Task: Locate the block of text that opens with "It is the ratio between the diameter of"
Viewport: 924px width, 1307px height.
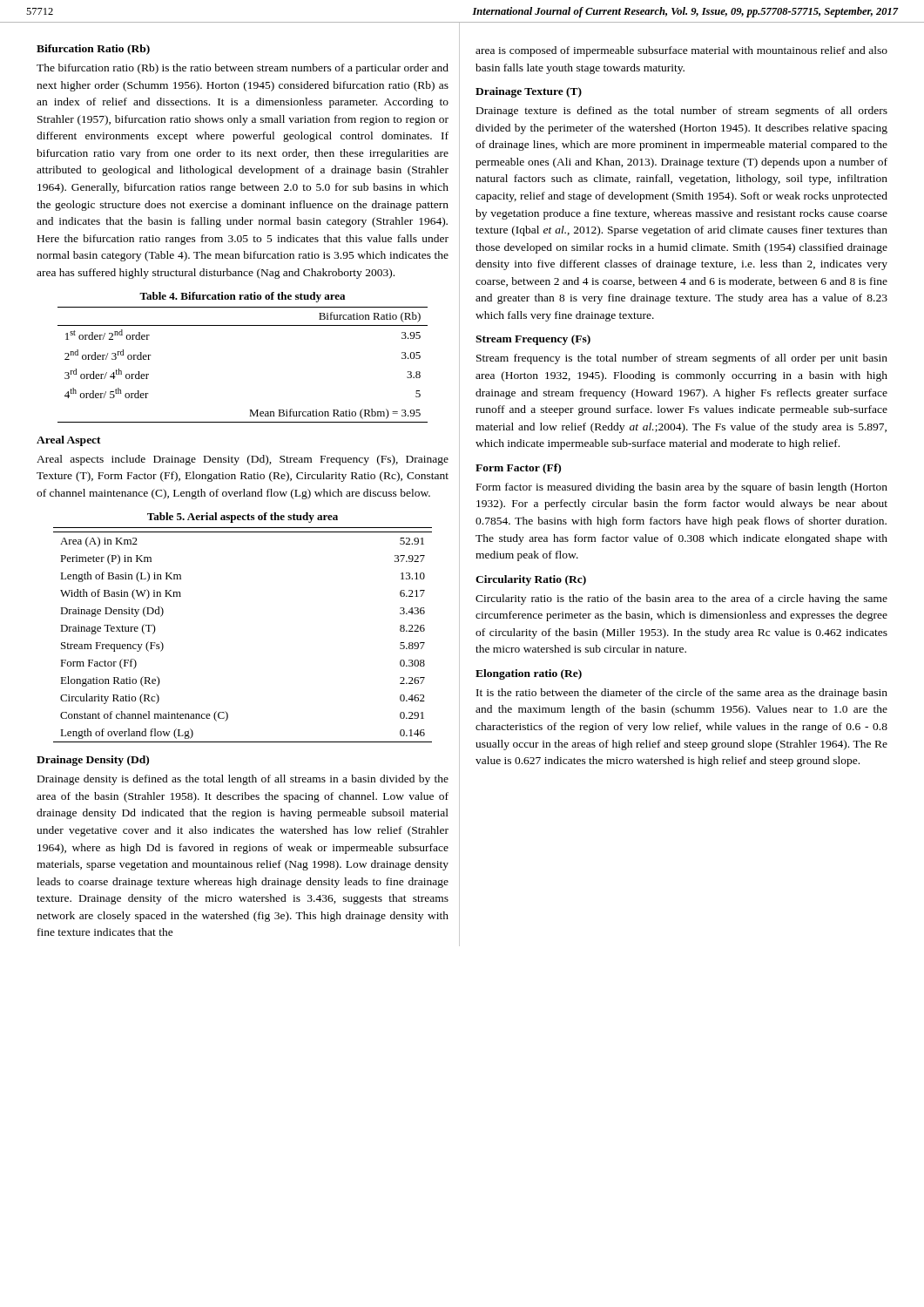Action: coord(681,726)
